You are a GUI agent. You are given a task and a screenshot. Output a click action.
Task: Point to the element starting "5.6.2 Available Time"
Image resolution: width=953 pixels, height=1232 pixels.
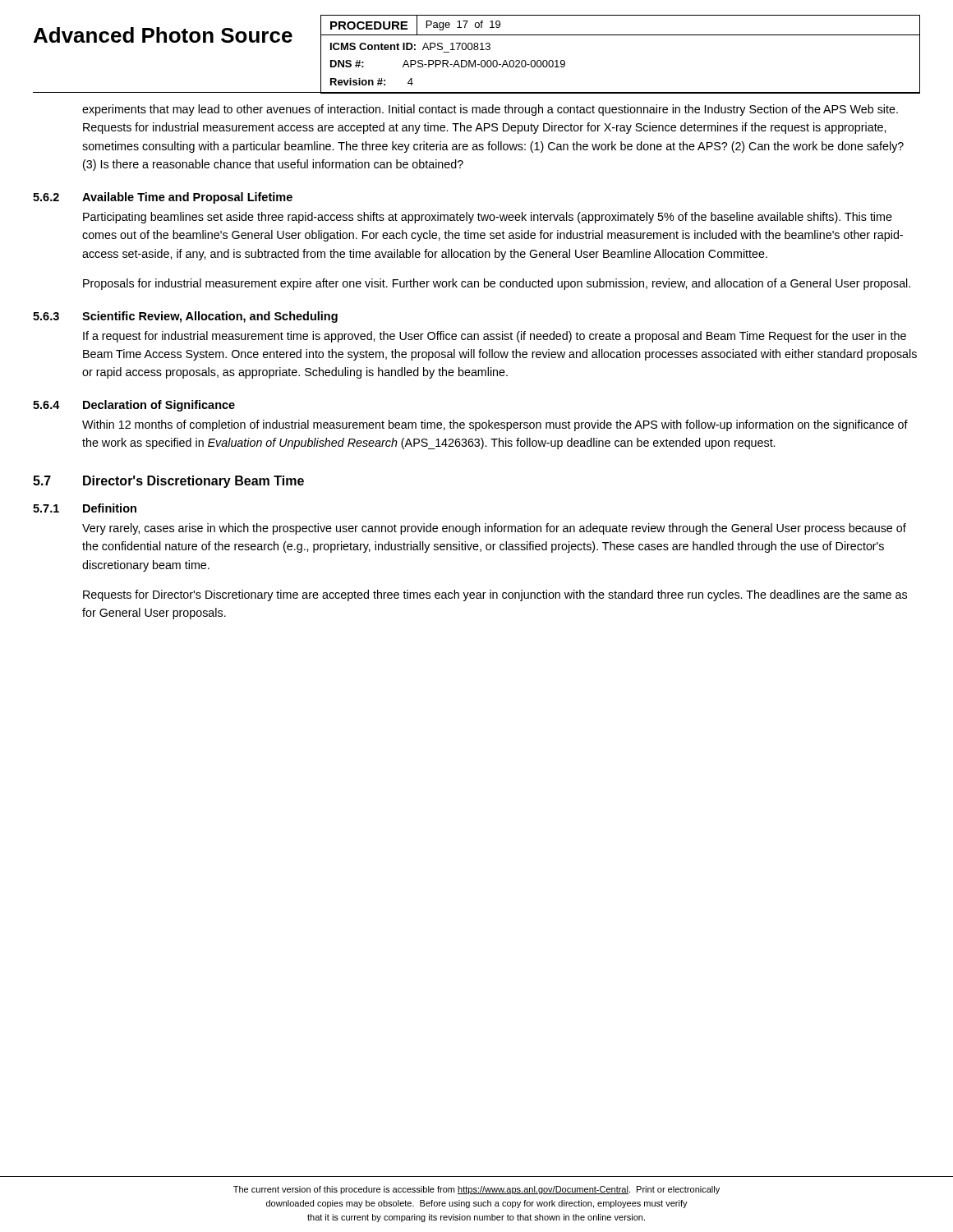pos(163,197)
